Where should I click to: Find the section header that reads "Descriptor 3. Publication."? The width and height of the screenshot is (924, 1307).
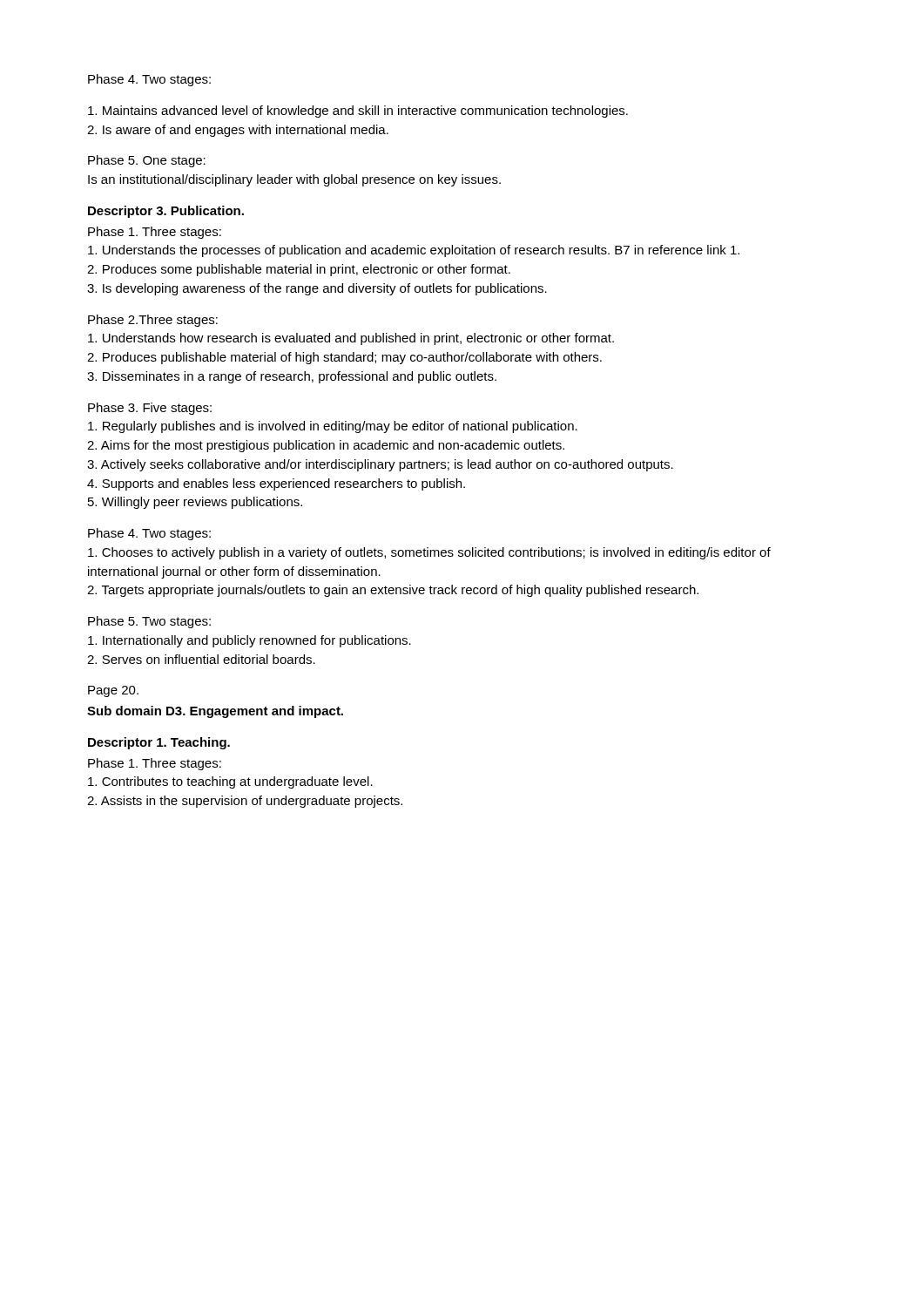tap(166, 212)
